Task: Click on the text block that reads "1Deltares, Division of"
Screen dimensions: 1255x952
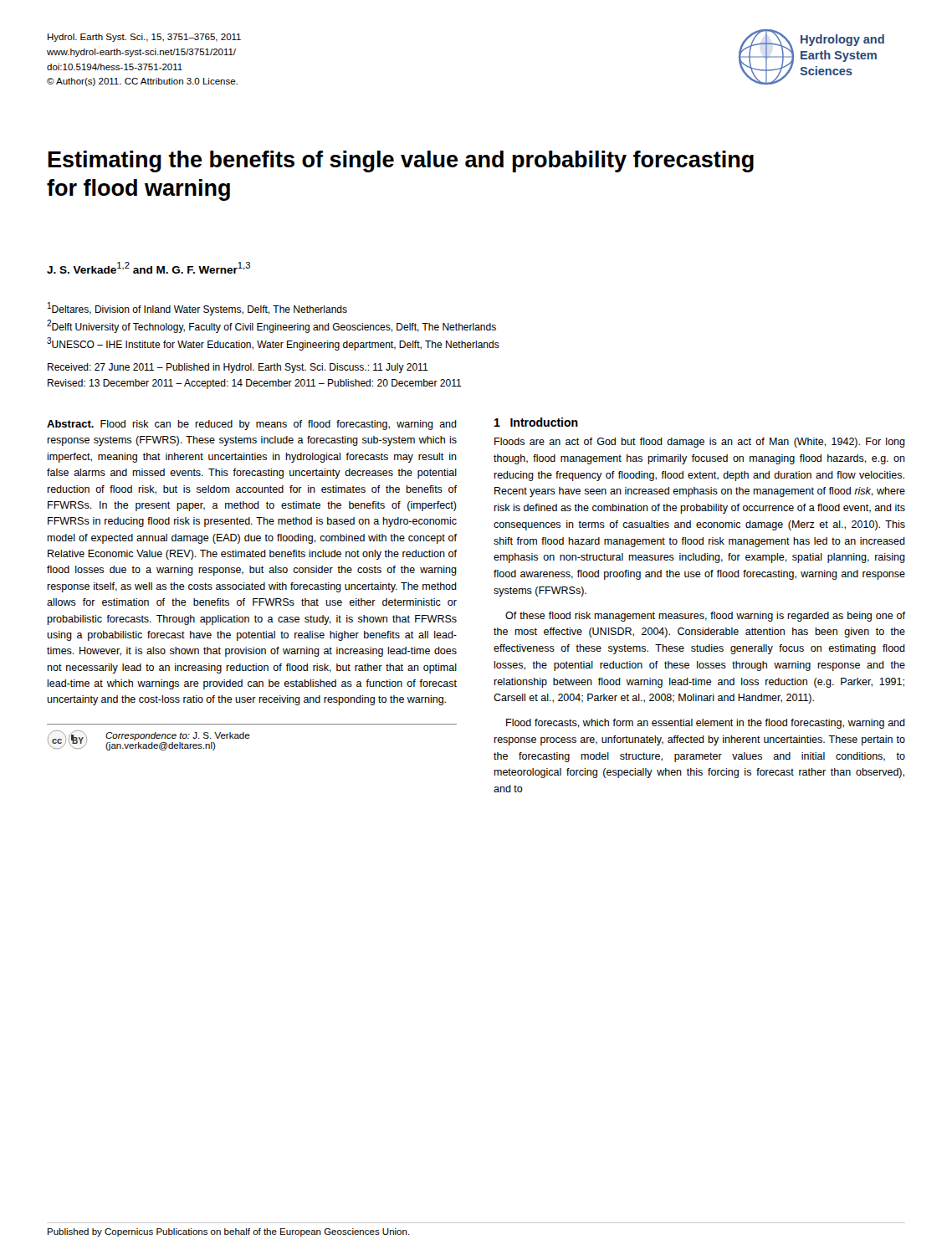Action: coord(476,326)
